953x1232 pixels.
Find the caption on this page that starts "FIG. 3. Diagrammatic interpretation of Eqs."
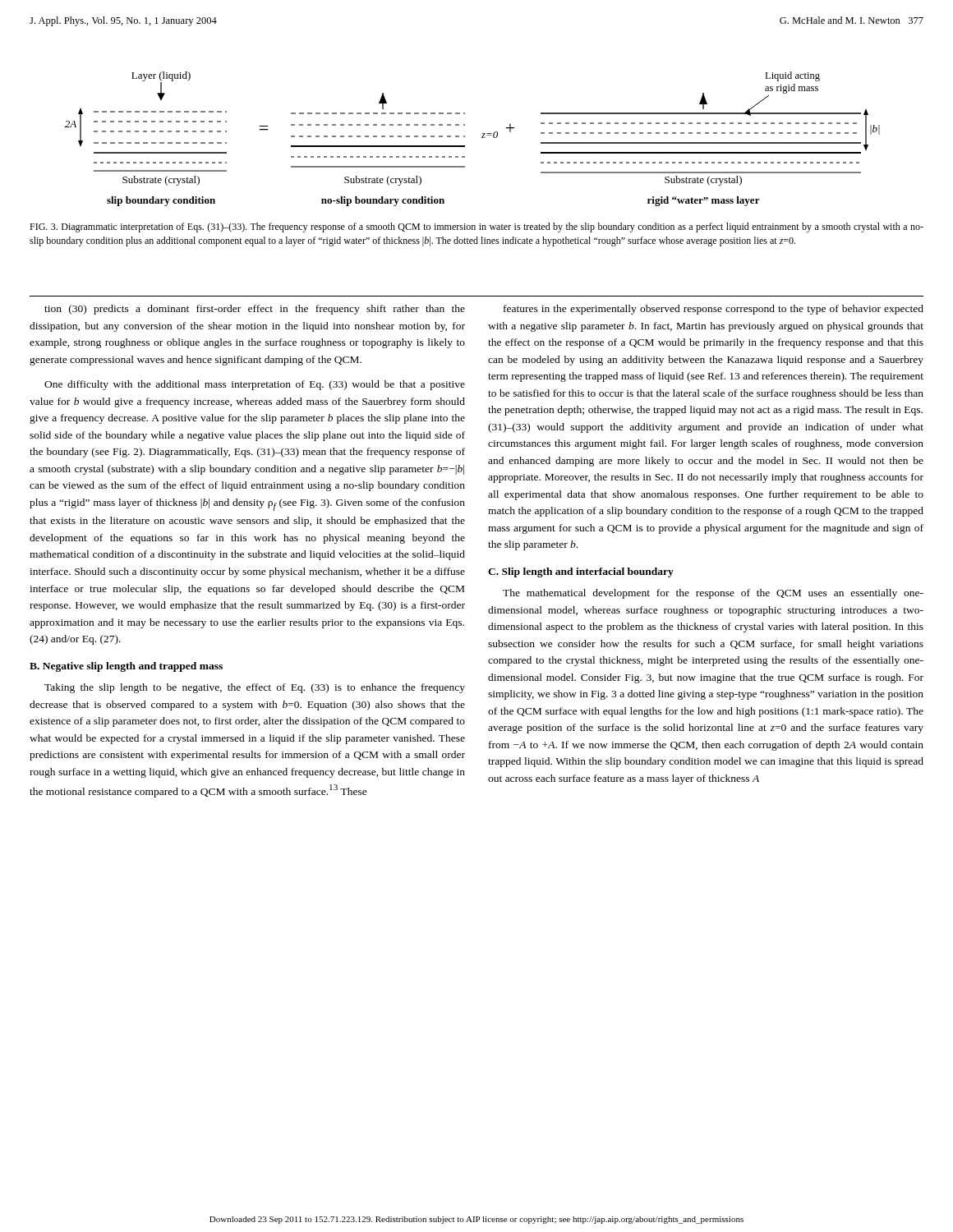(476, 234)
